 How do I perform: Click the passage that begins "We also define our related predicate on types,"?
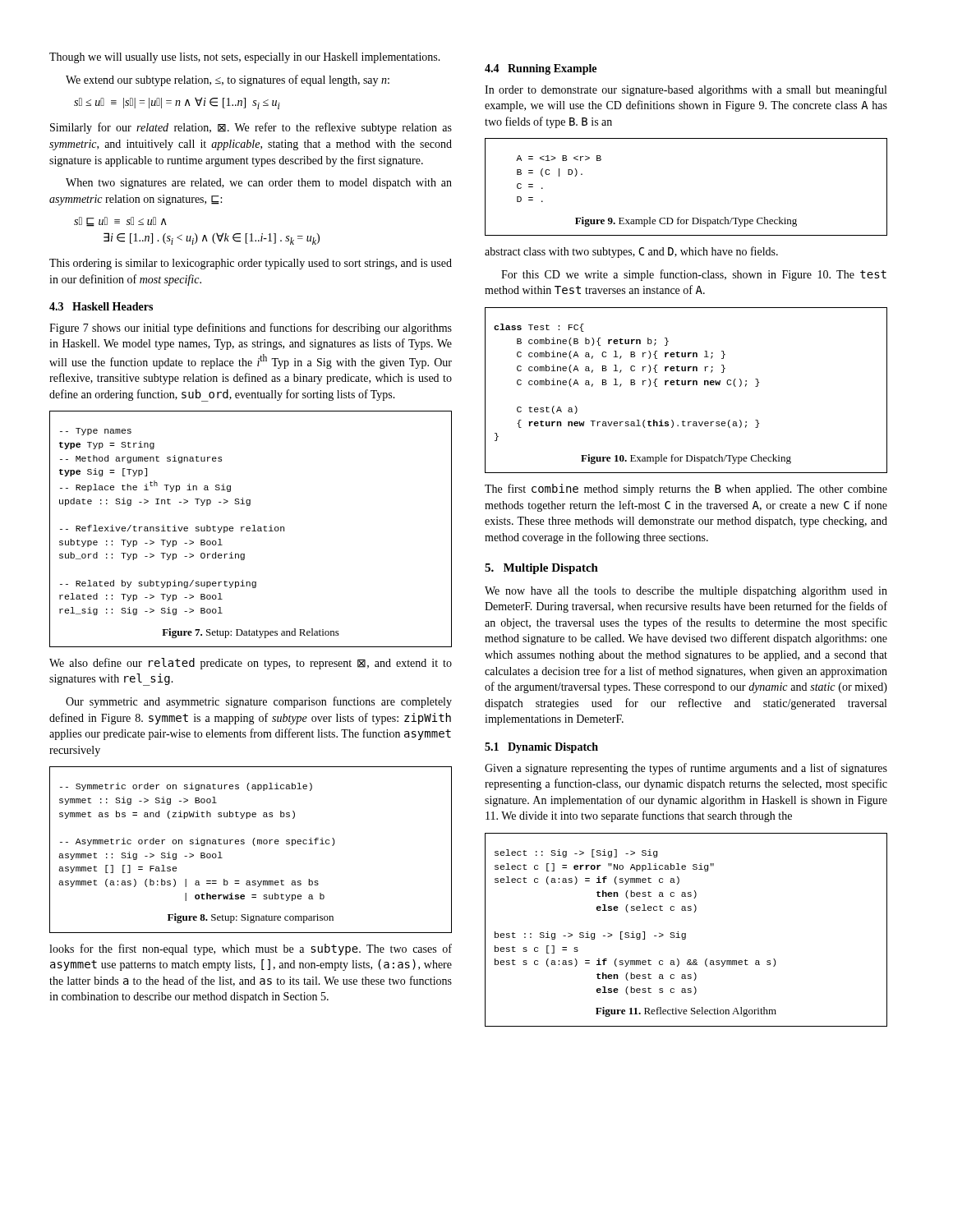tap(251, 707)
